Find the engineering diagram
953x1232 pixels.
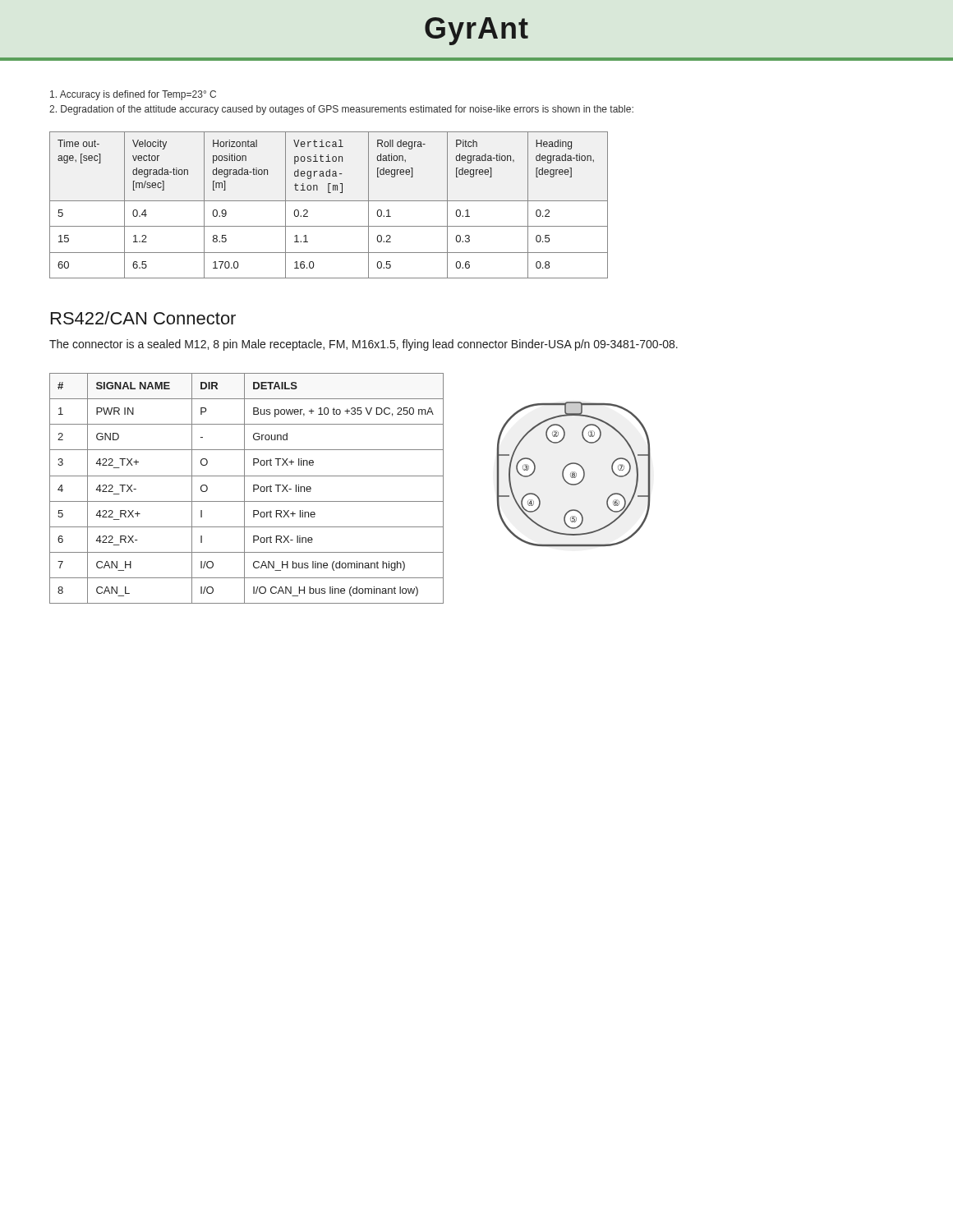[573, 472]
